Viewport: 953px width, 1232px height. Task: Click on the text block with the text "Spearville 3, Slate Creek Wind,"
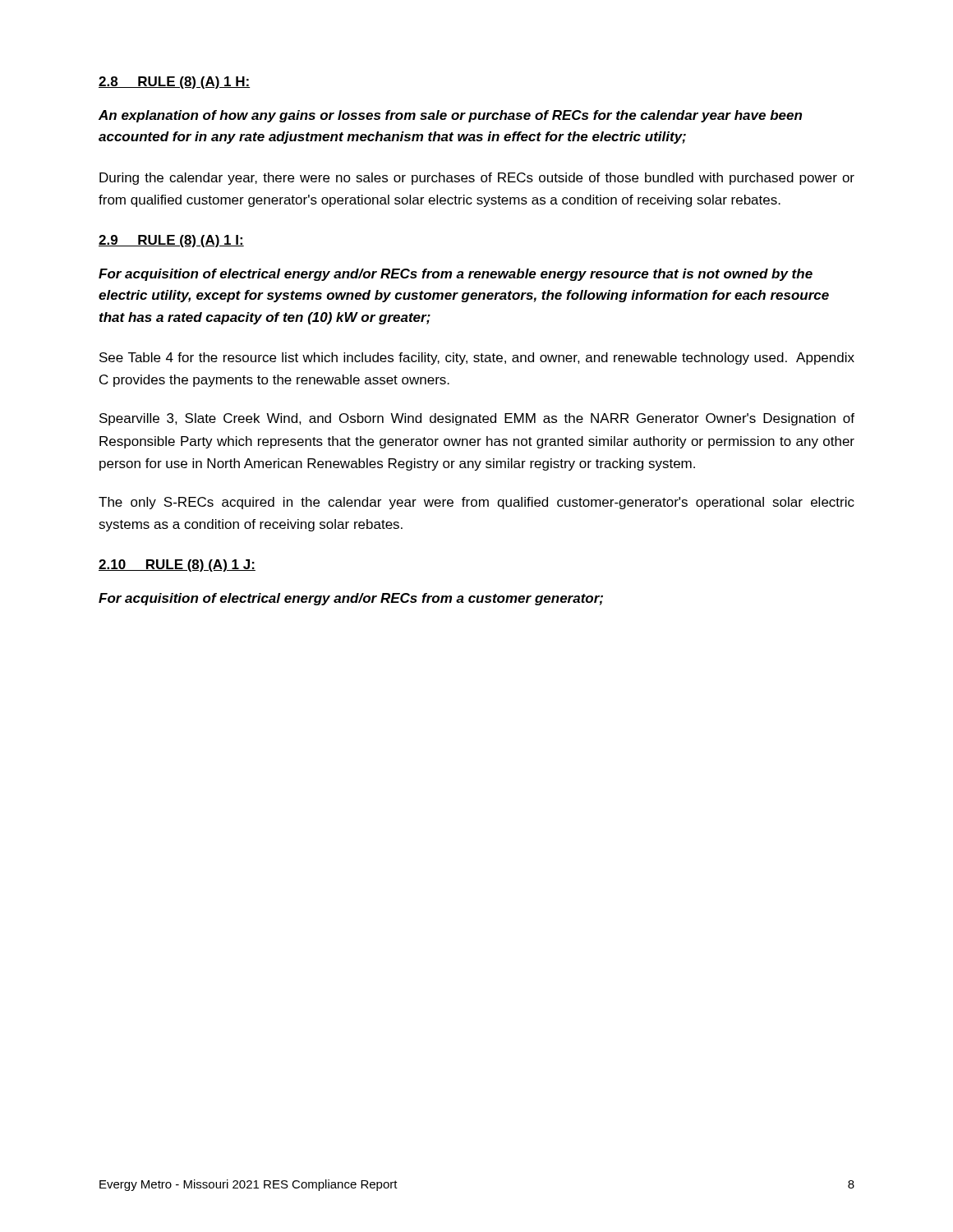tap(476, 441)
